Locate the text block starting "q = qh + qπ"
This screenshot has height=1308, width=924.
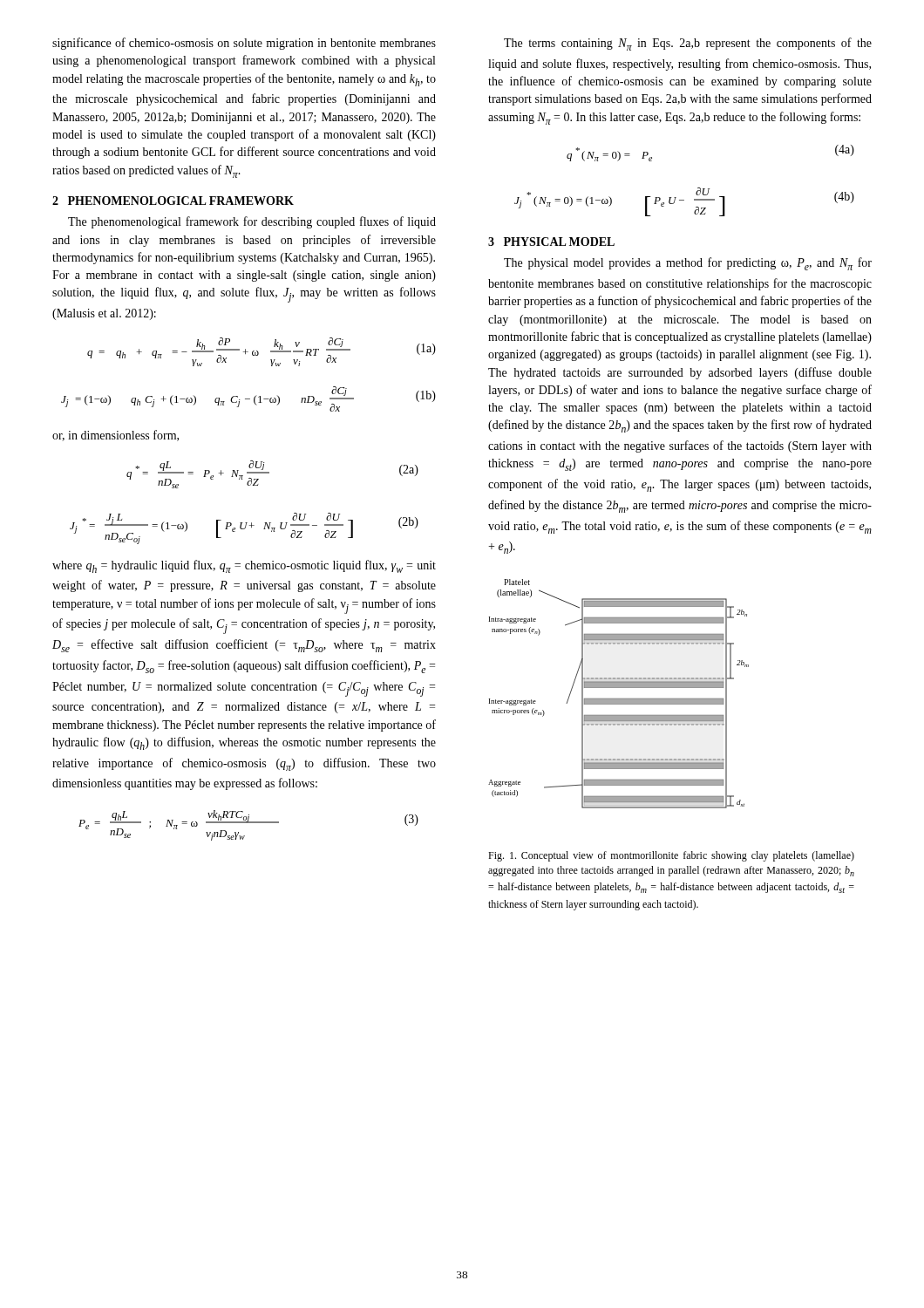click(261, 350)
